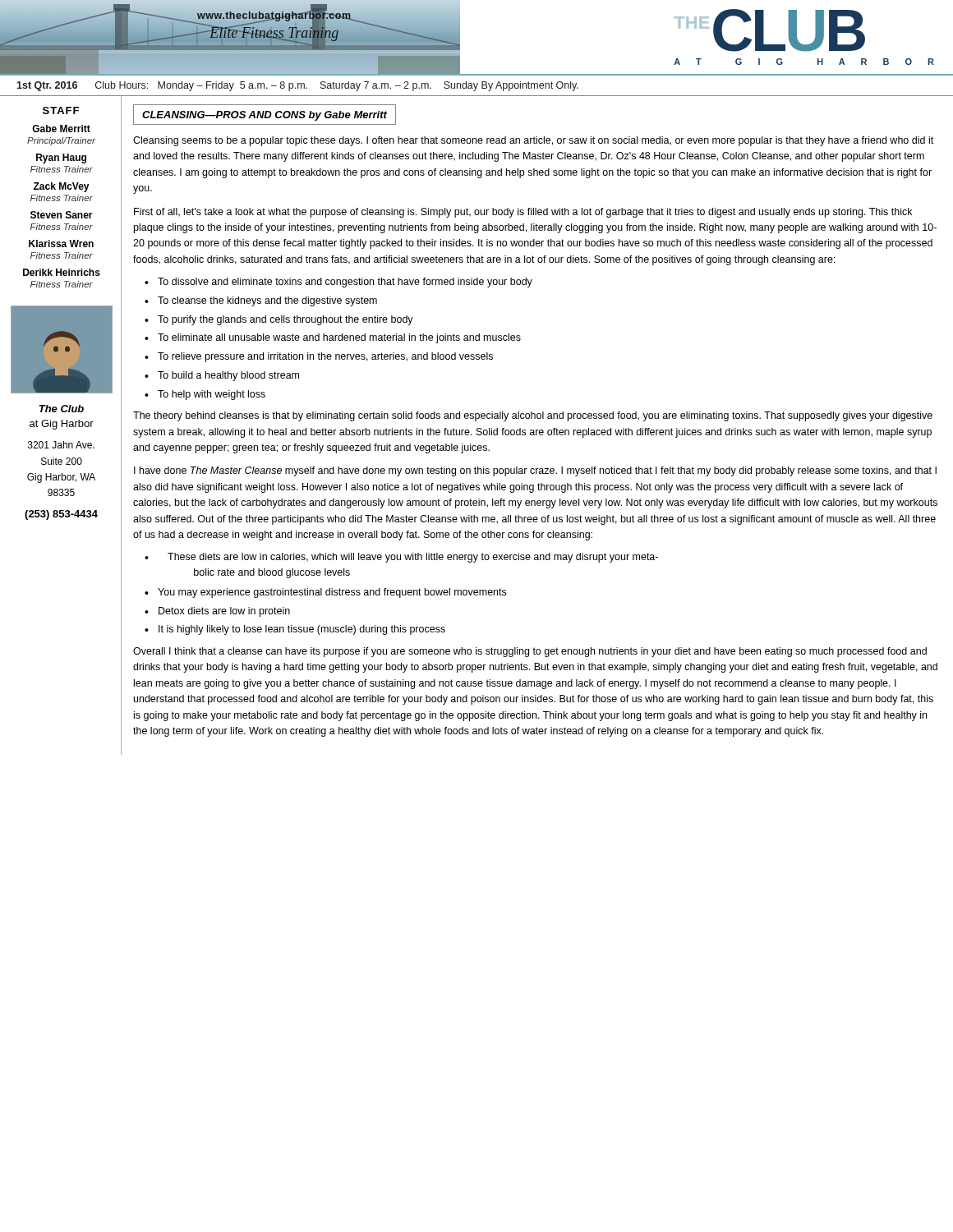Find the element starting "The Club at Gig Harbor"

pyautogui.click(x=61, y=417)
